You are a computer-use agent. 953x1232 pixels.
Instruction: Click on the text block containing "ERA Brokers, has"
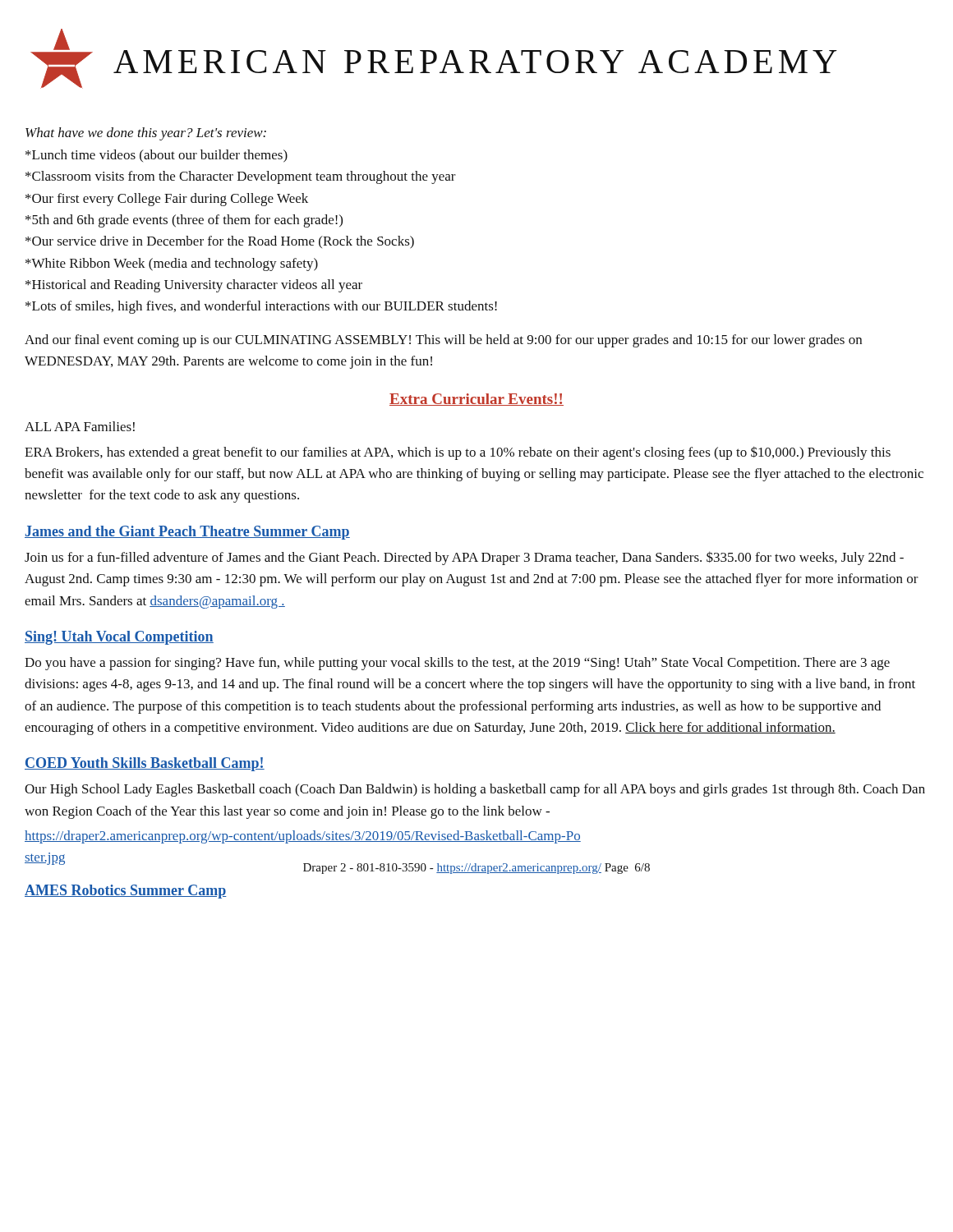click(474, 474)
